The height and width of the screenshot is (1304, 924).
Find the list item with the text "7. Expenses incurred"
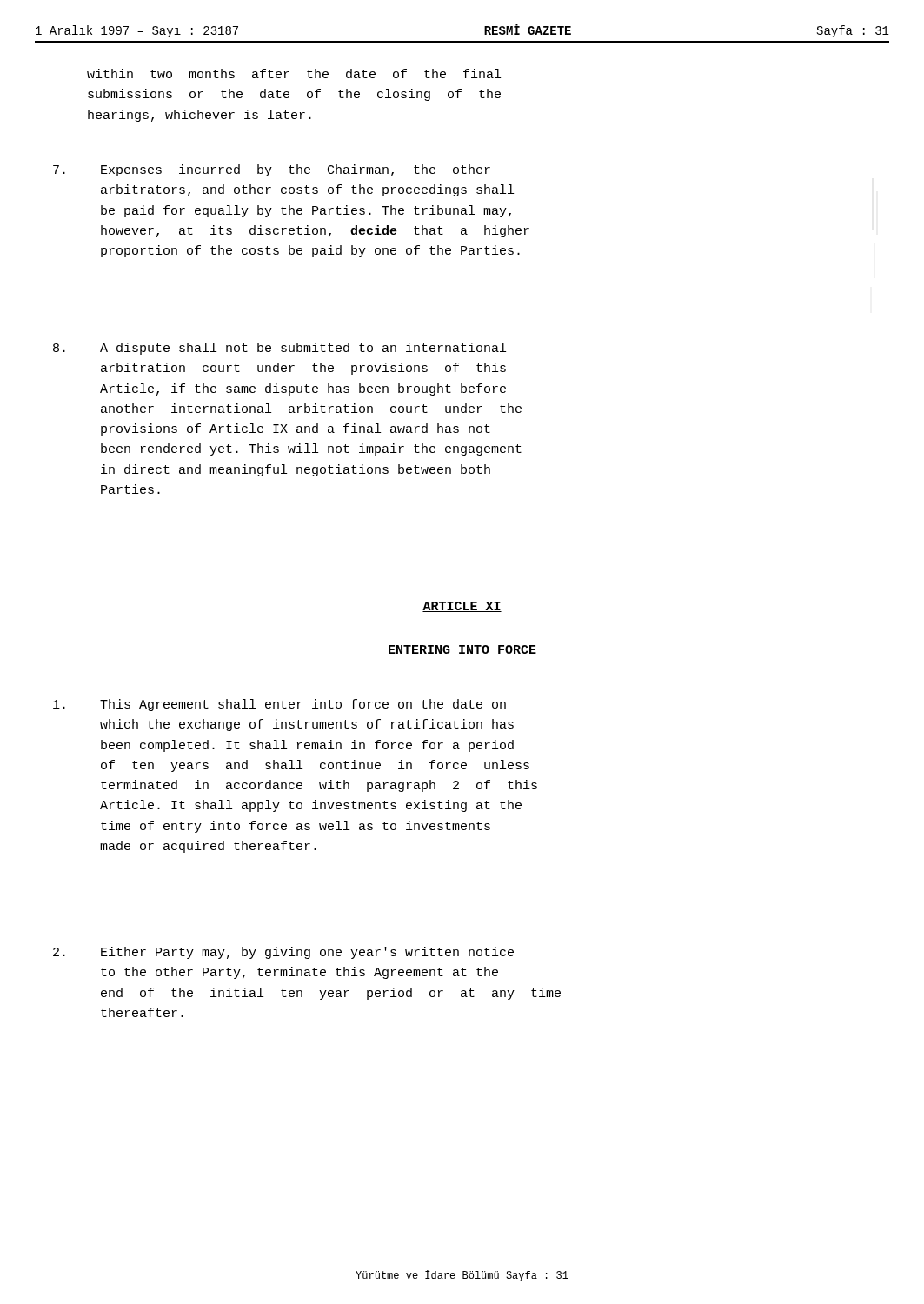pyautogui.click(x=436, y=211)
